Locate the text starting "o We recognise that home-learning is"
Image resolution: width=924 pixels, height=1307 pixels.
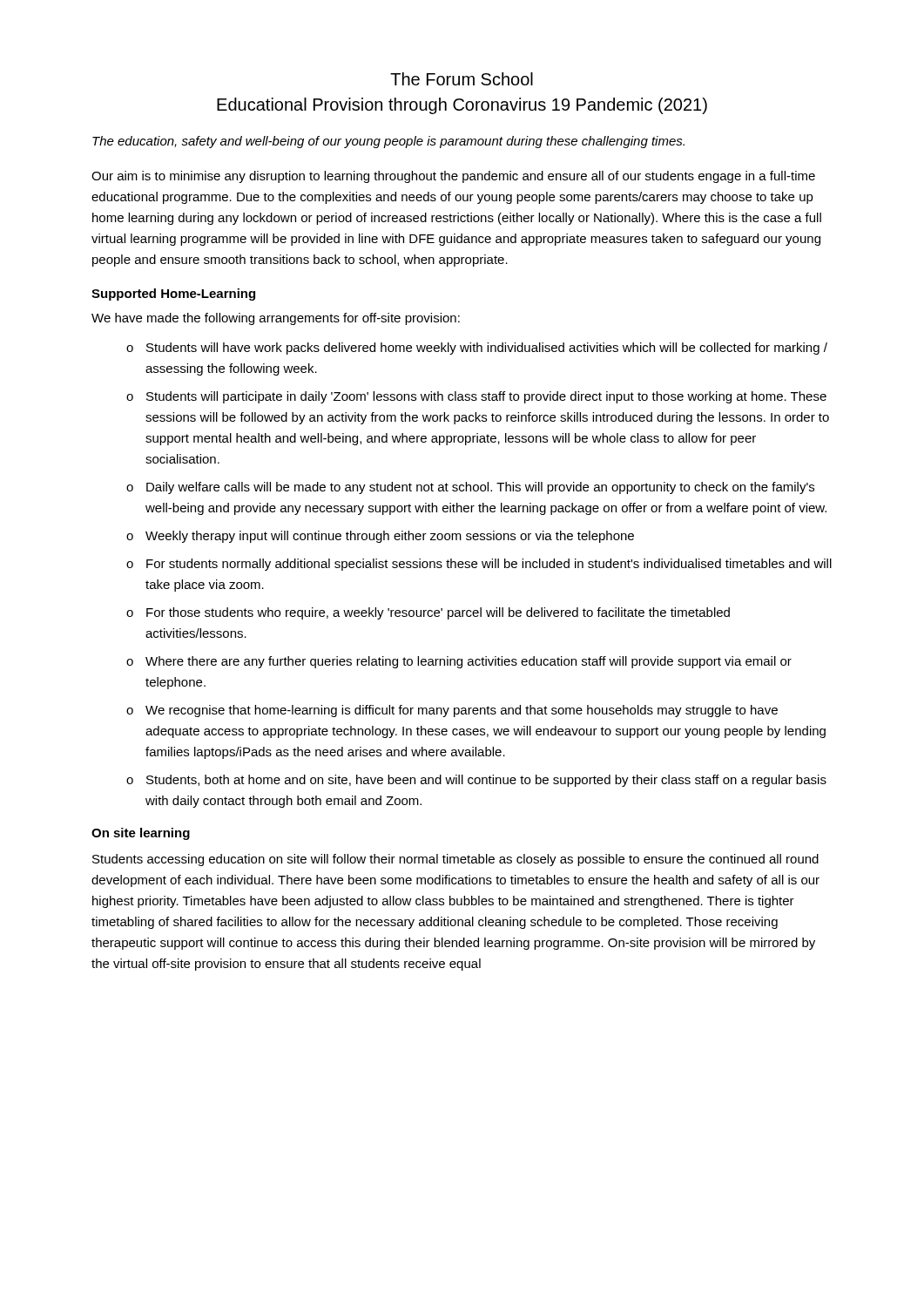click(479, 731)
